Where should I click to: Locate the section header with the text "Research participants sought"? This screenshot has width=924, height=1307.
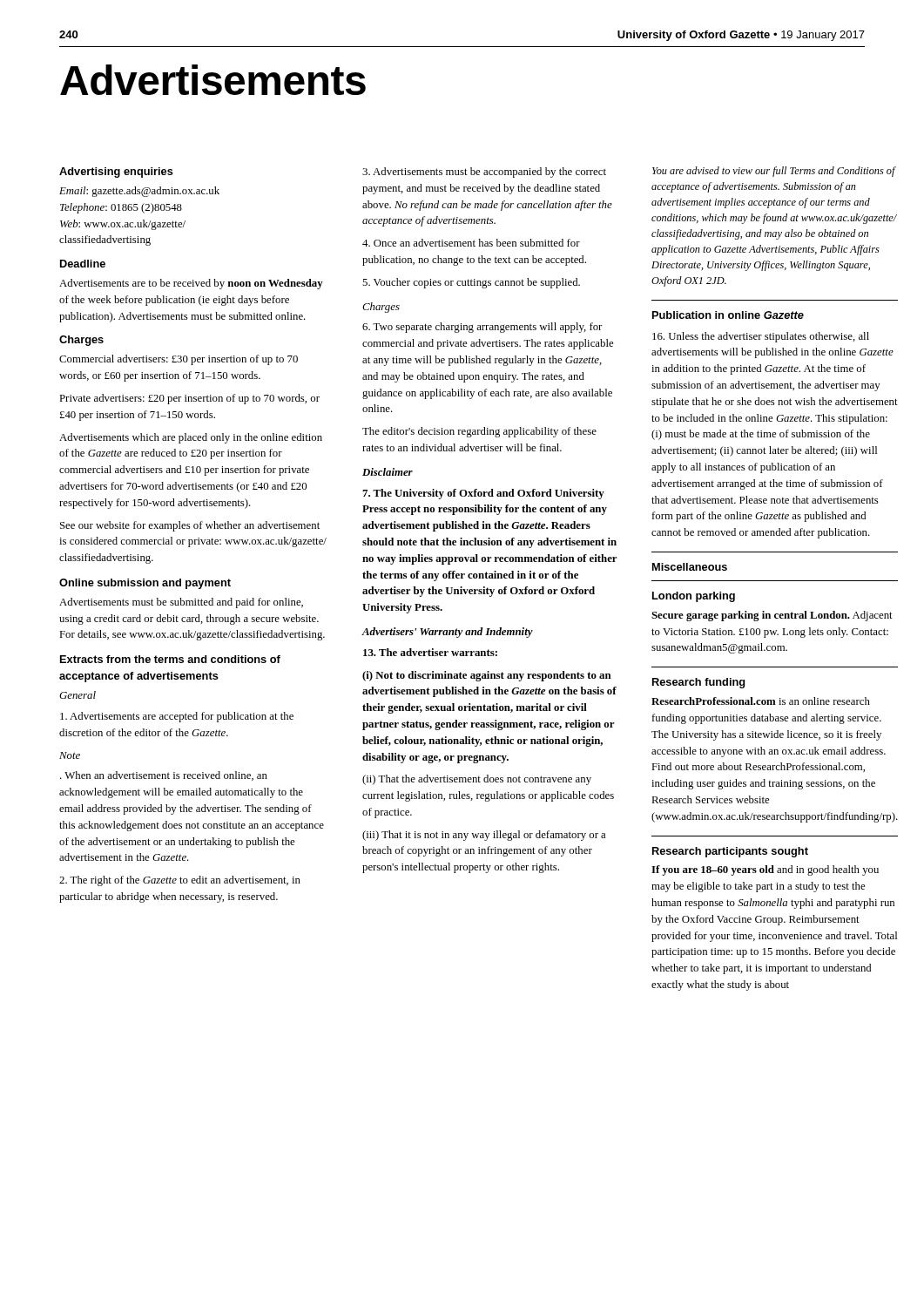[x=730, y=850]
